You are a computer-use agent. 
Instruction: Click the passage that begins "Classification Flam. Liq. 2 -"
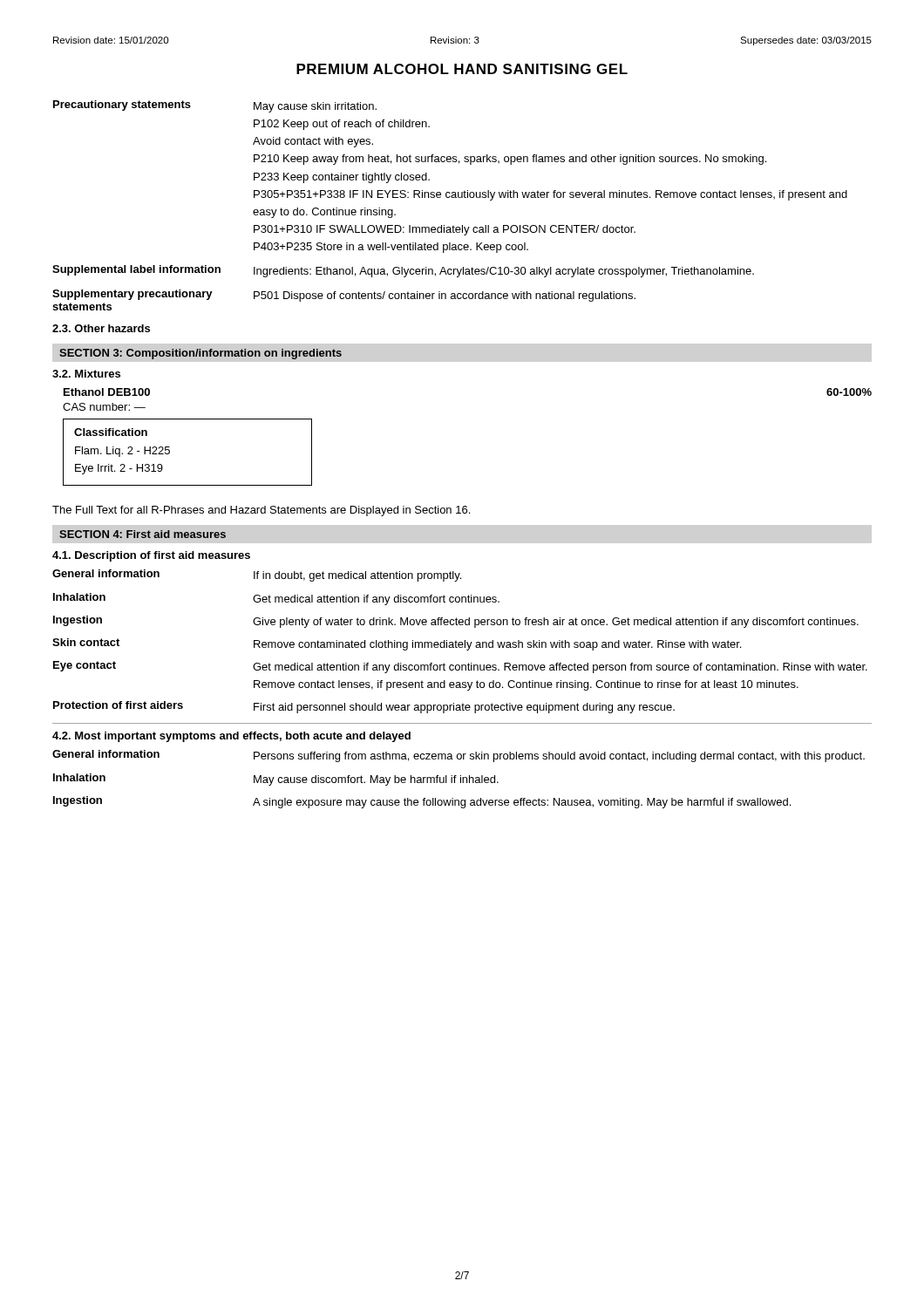187,453
